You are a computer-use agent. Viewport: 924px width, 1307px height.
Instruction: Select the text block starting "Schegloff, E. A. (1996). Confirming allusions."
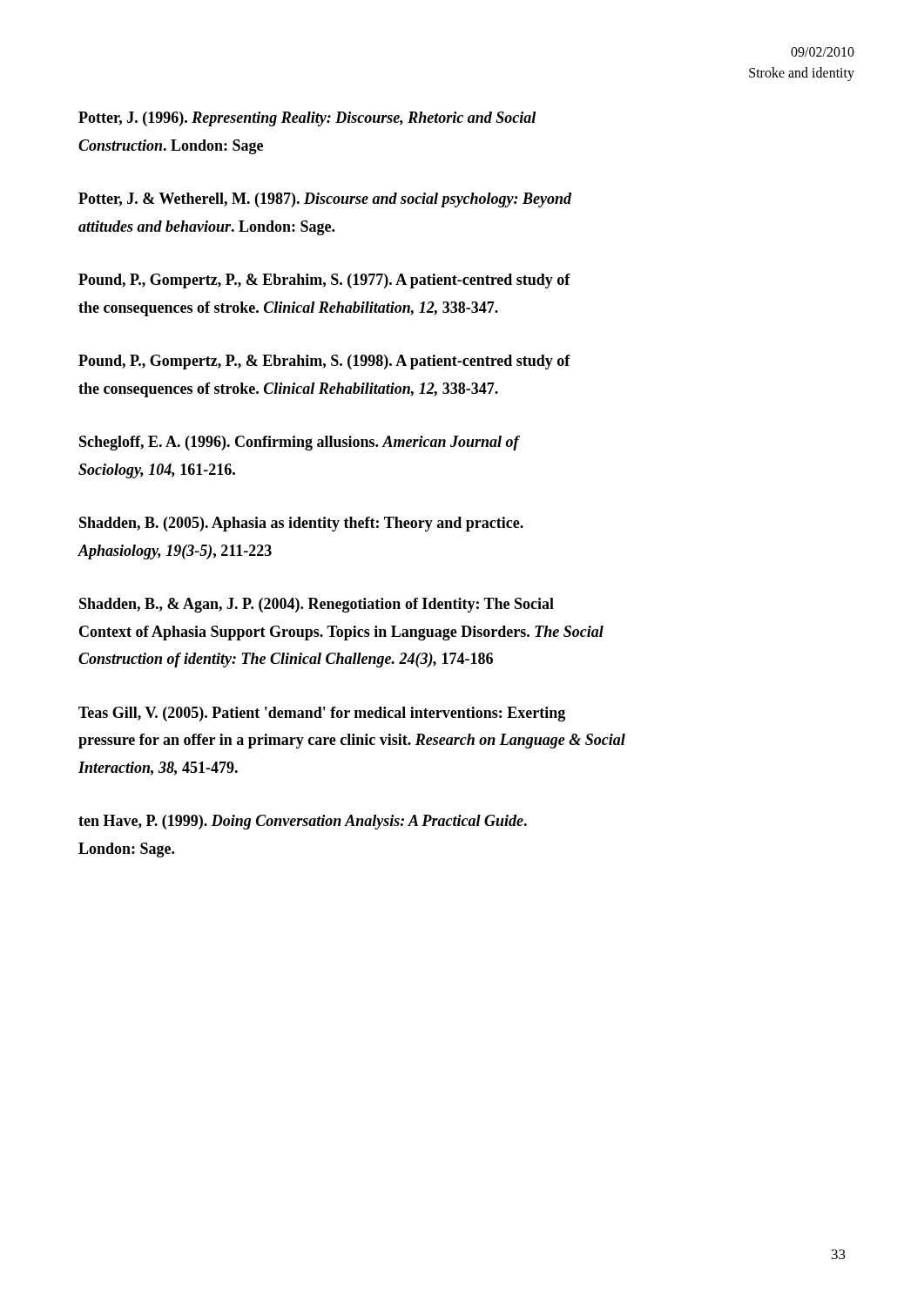[462, 456]
